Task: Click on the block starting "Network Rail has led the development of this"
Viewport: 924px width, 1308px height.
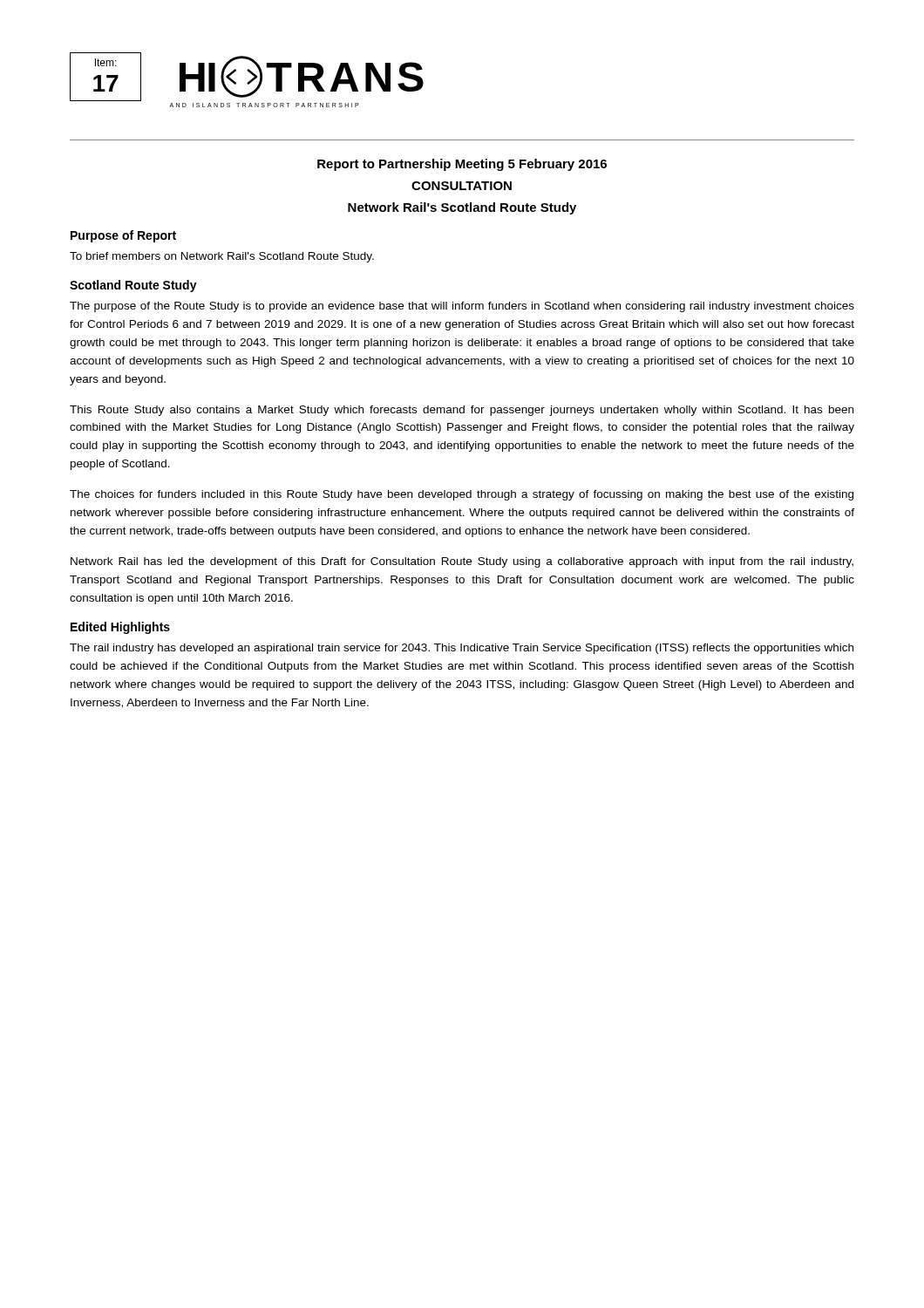Action: 462,579
